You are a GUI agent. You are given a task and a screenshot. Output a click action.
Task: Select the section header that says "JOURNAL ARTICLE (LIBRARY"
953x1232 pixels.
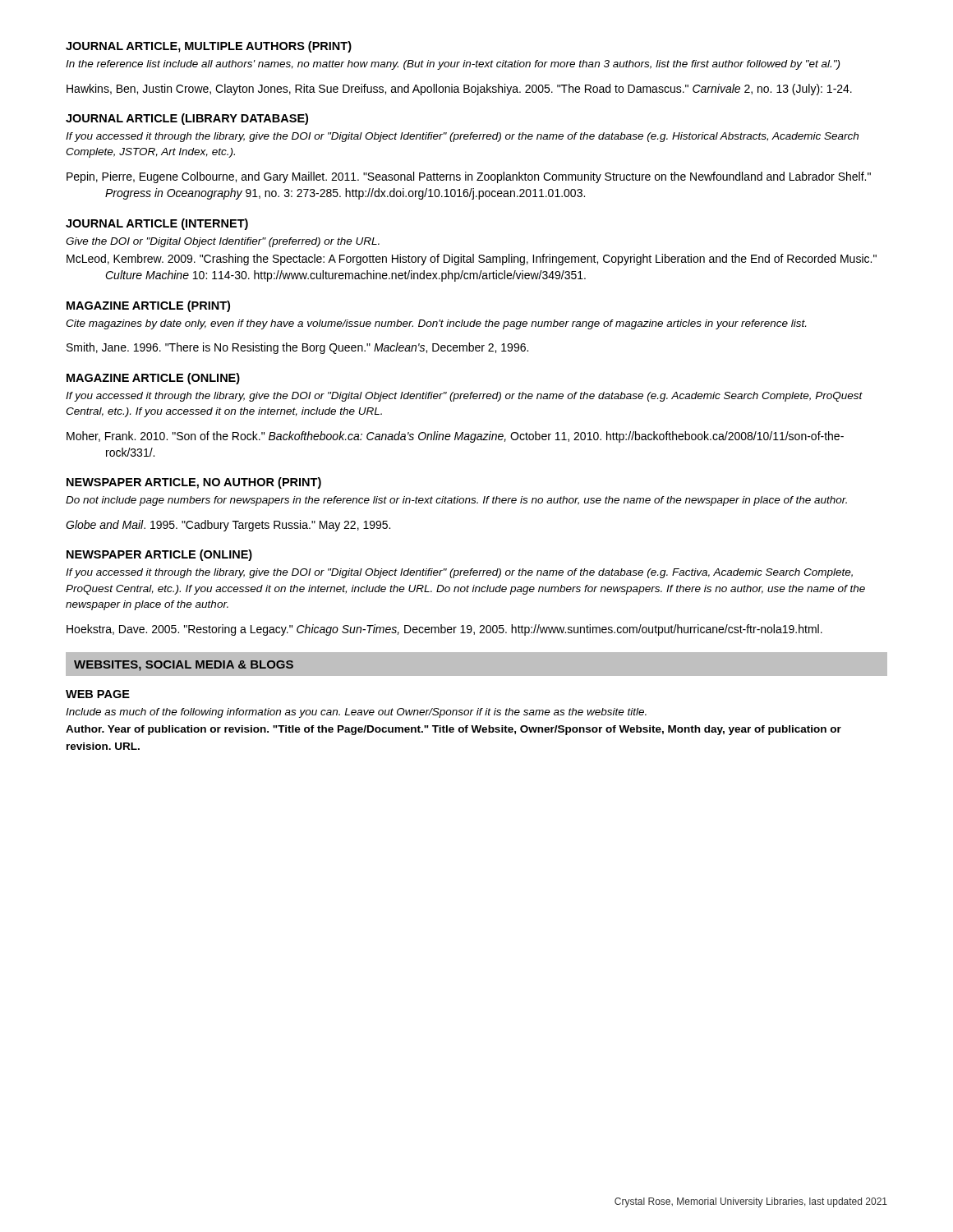coord(187,118)
